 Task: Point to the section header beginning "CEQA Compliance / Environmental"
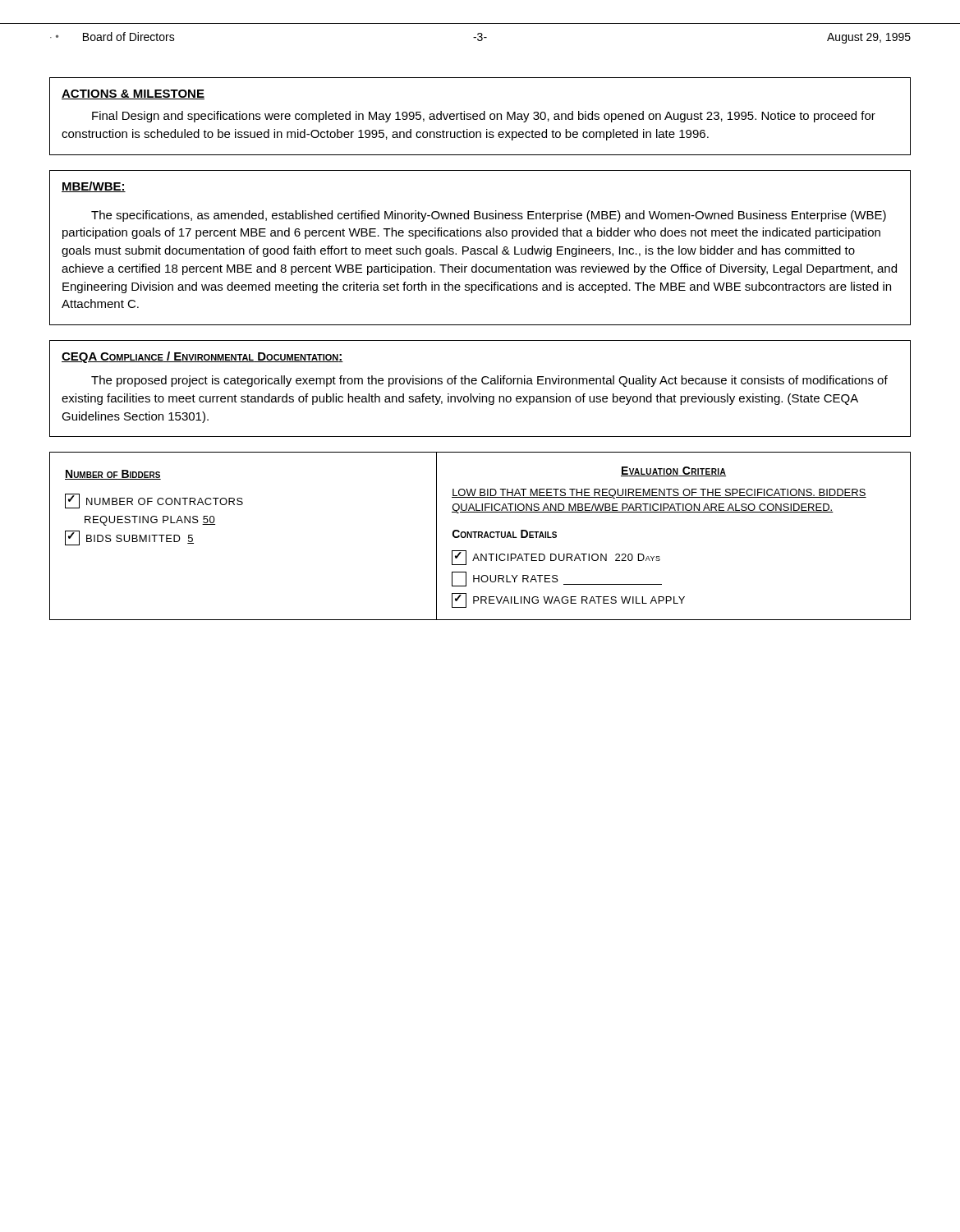click(x=480, y=387)
